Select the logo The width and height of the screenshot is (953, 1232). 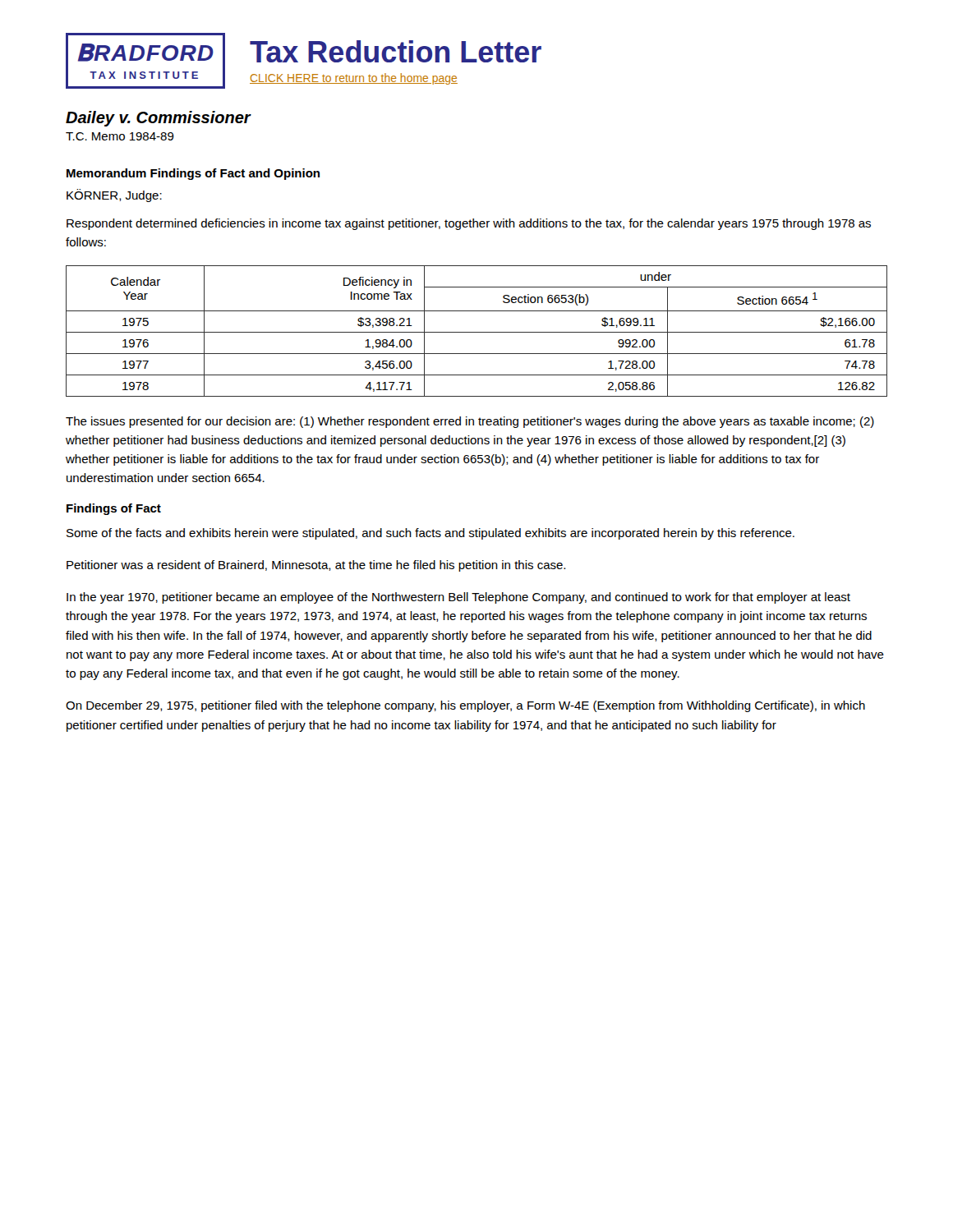[145, 61]
